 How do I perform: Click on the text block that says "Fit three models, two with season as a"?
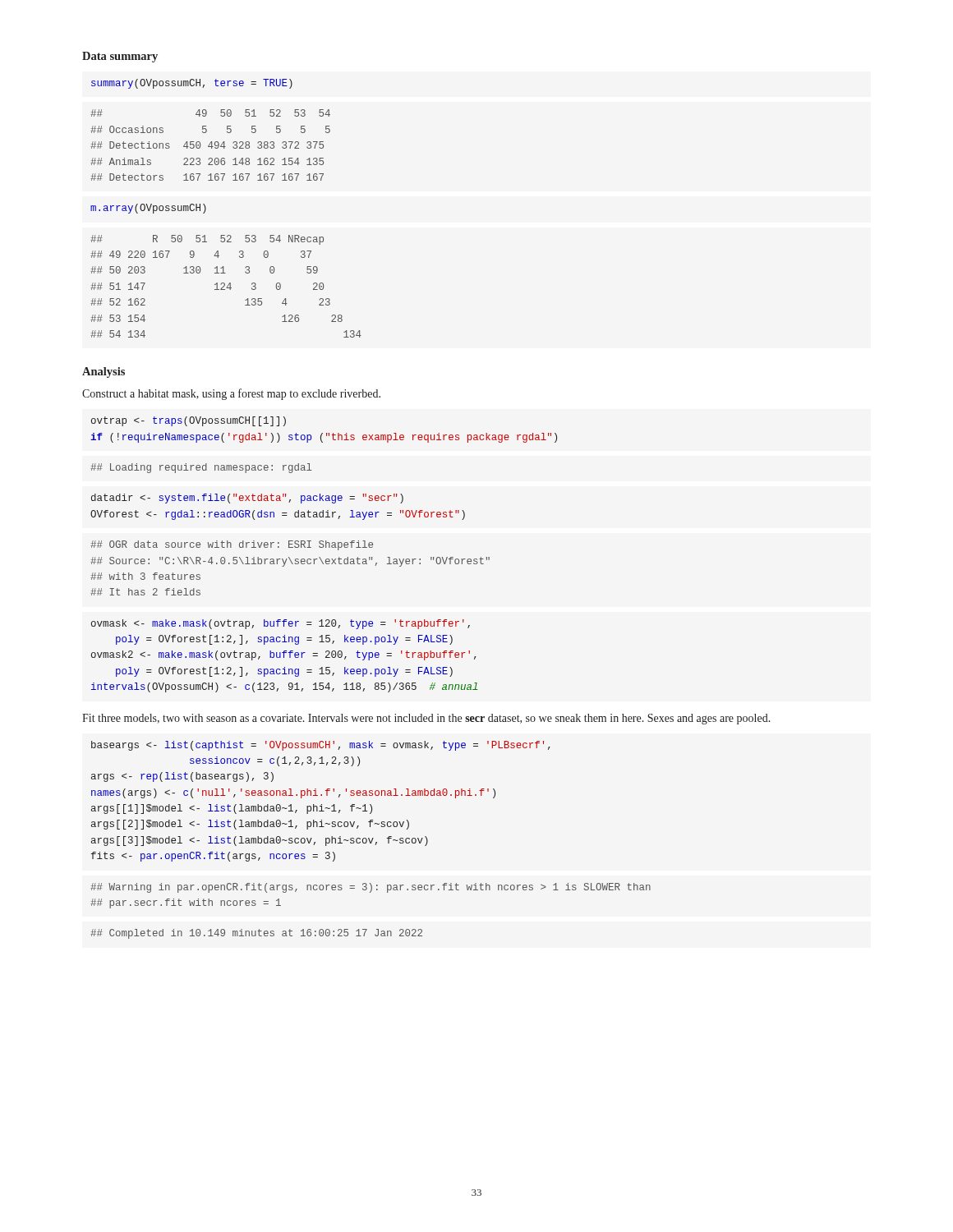tap(426, 718)
